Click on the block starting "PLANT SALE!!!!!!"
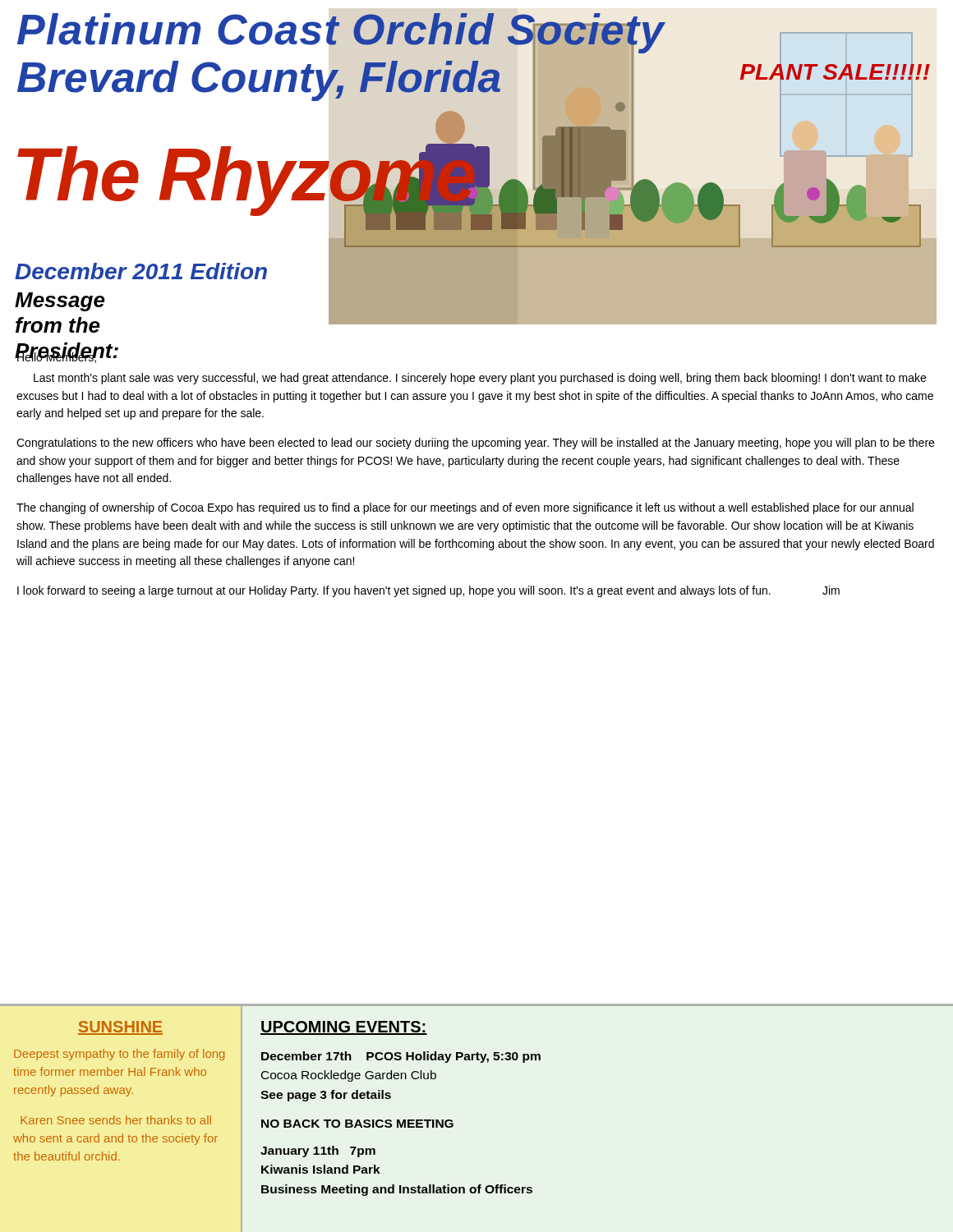The width and height of the screenshot is (953, 1232). [835, 72]
